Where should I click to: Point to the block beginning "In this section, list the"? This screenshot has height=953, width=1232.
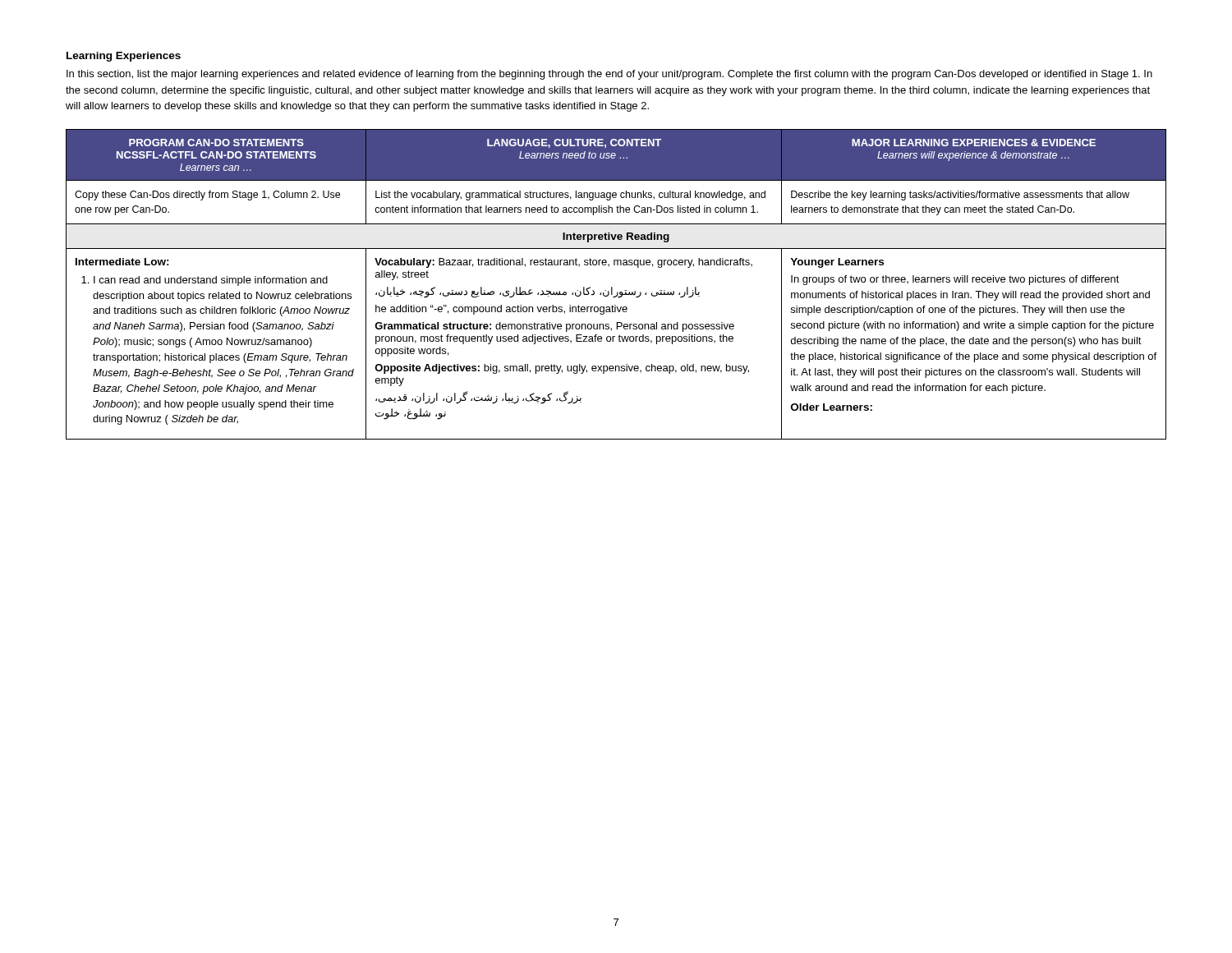tap(609, 90)
